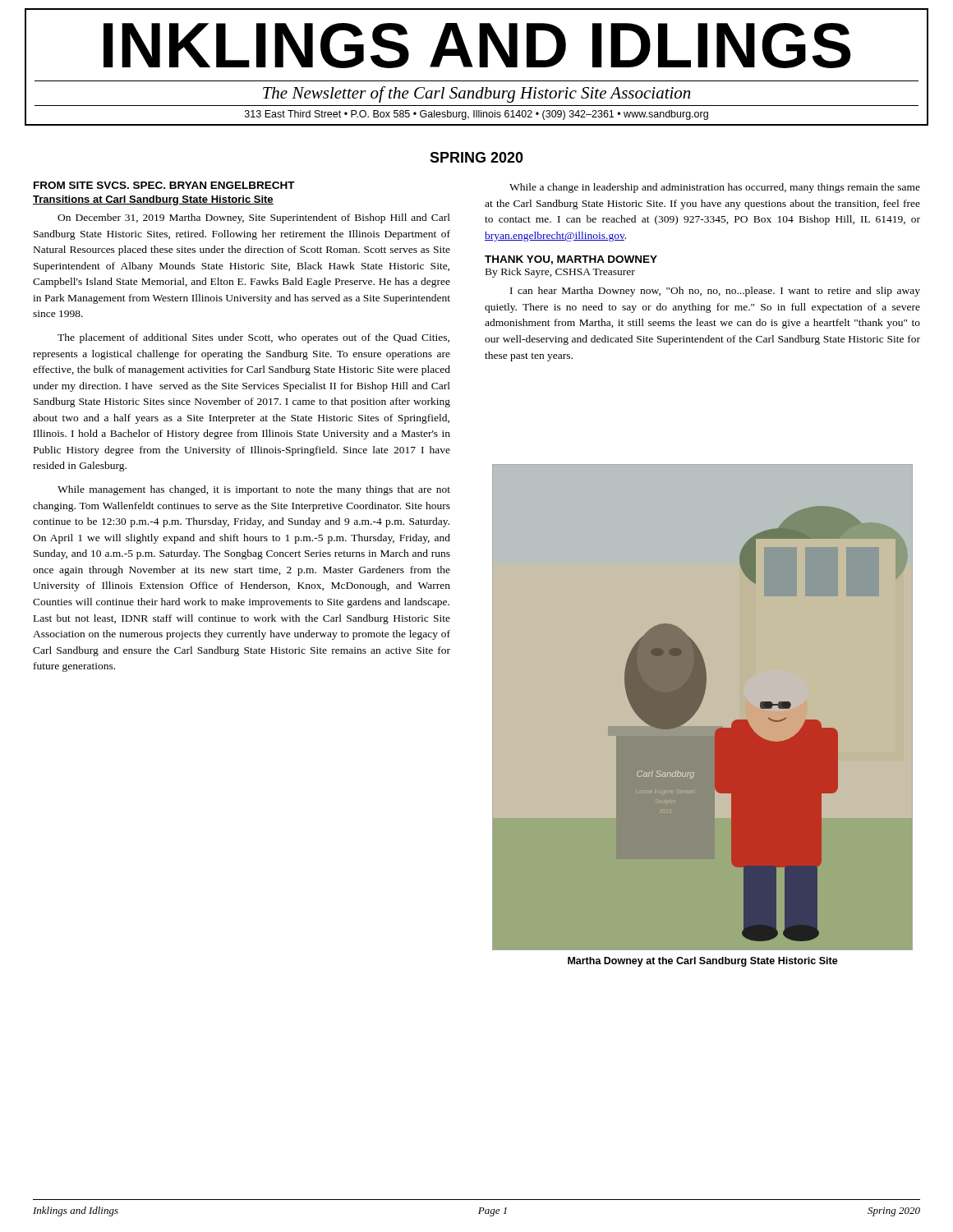
Task: Find the block on this page that starts "While a change in"
Action: [x=702, y=211]
